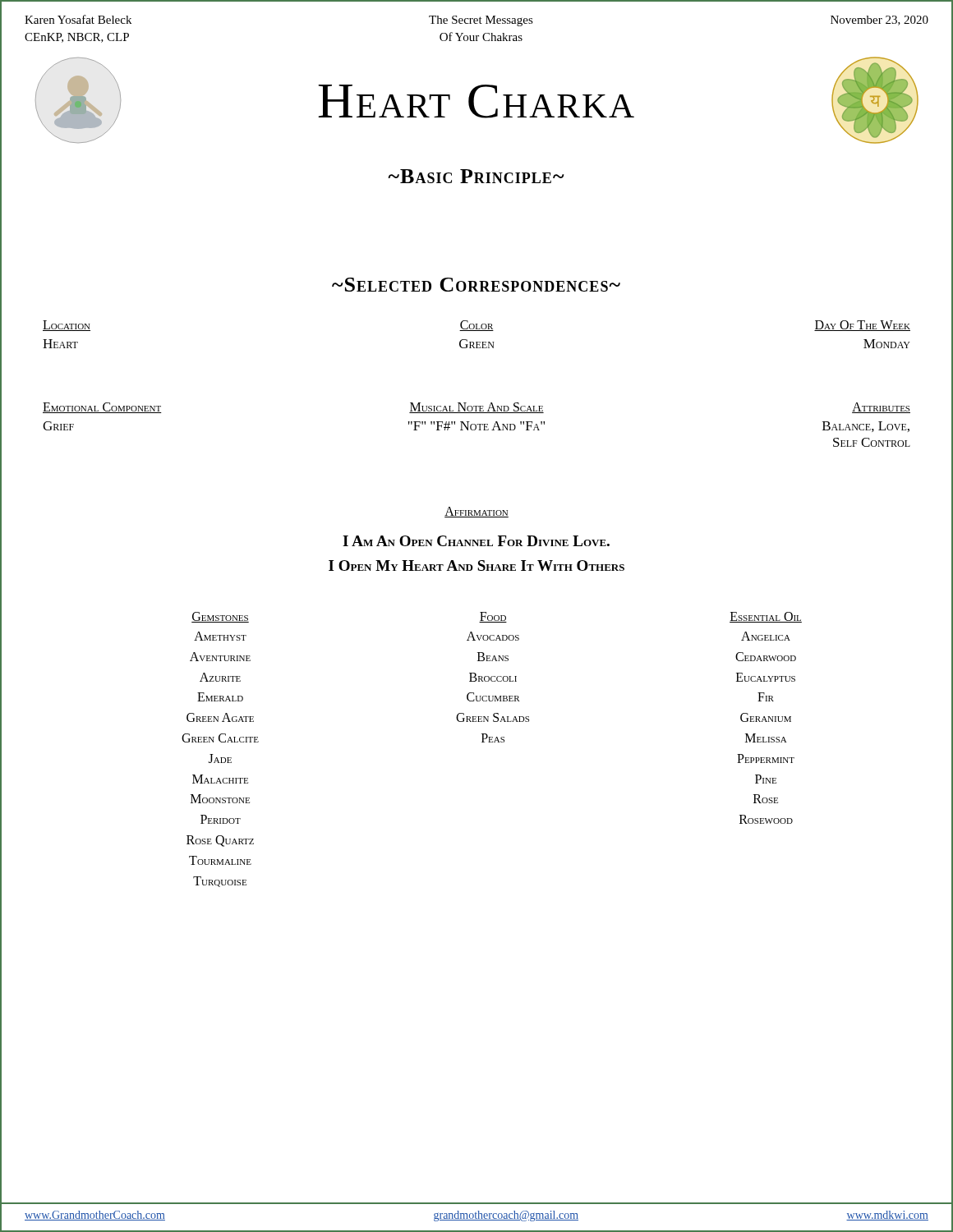Screen dimensions: 1232x953
Task: Point to "~Selected Correspondences~"
Action: click(476, 285)
